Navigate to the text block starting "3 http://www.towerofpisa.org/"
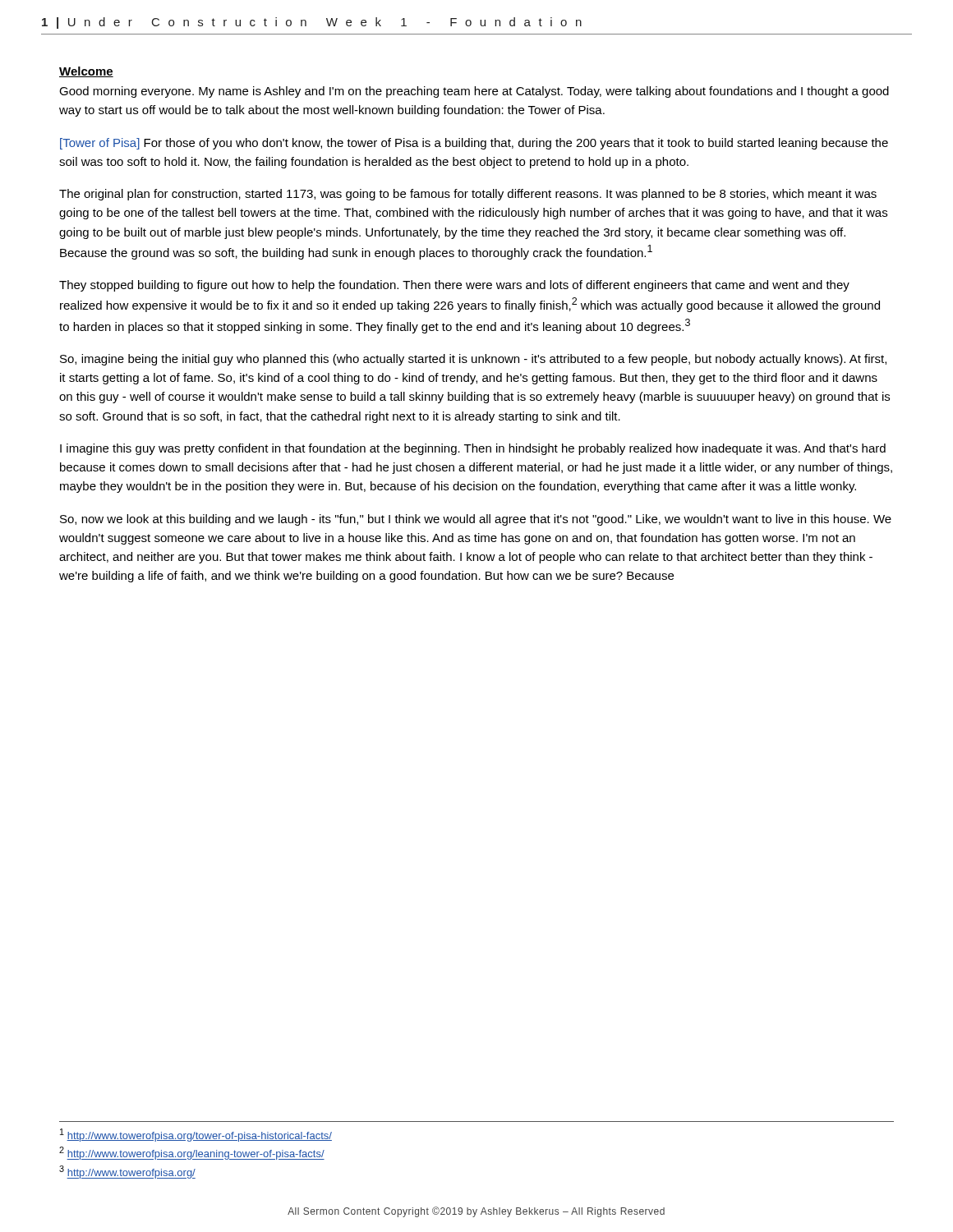The height and width of the screenshot is (1232, 953). 127,1172
